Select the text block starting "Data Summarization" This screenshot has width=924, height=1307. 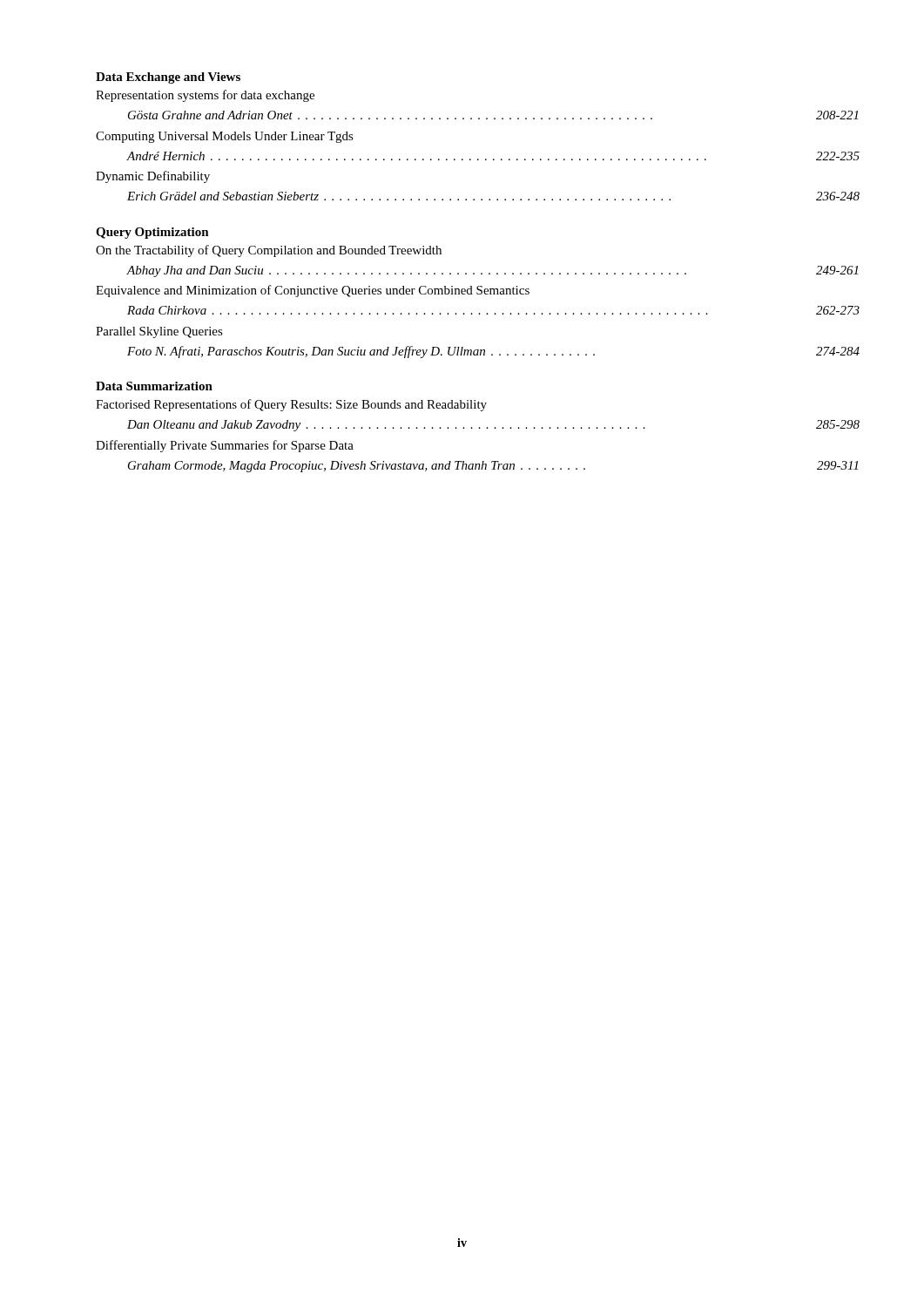click(154, 386)
